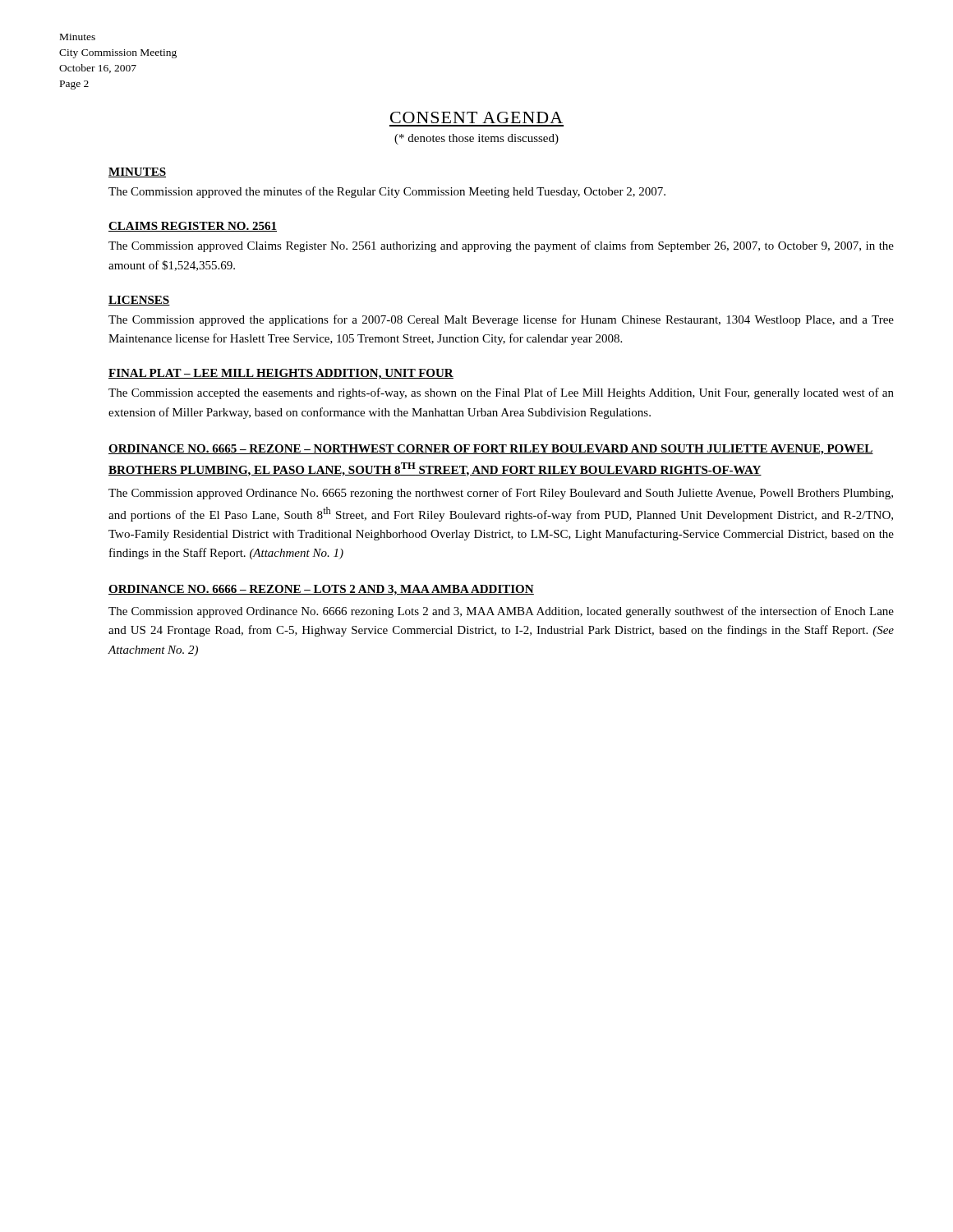Image resolution: width=953 pixels, height=1232 pixels.
Task: Point to the block beginning "The Commission approved Claims Register No. 2561 authorizing"
Action: click(x=501, y=255)
